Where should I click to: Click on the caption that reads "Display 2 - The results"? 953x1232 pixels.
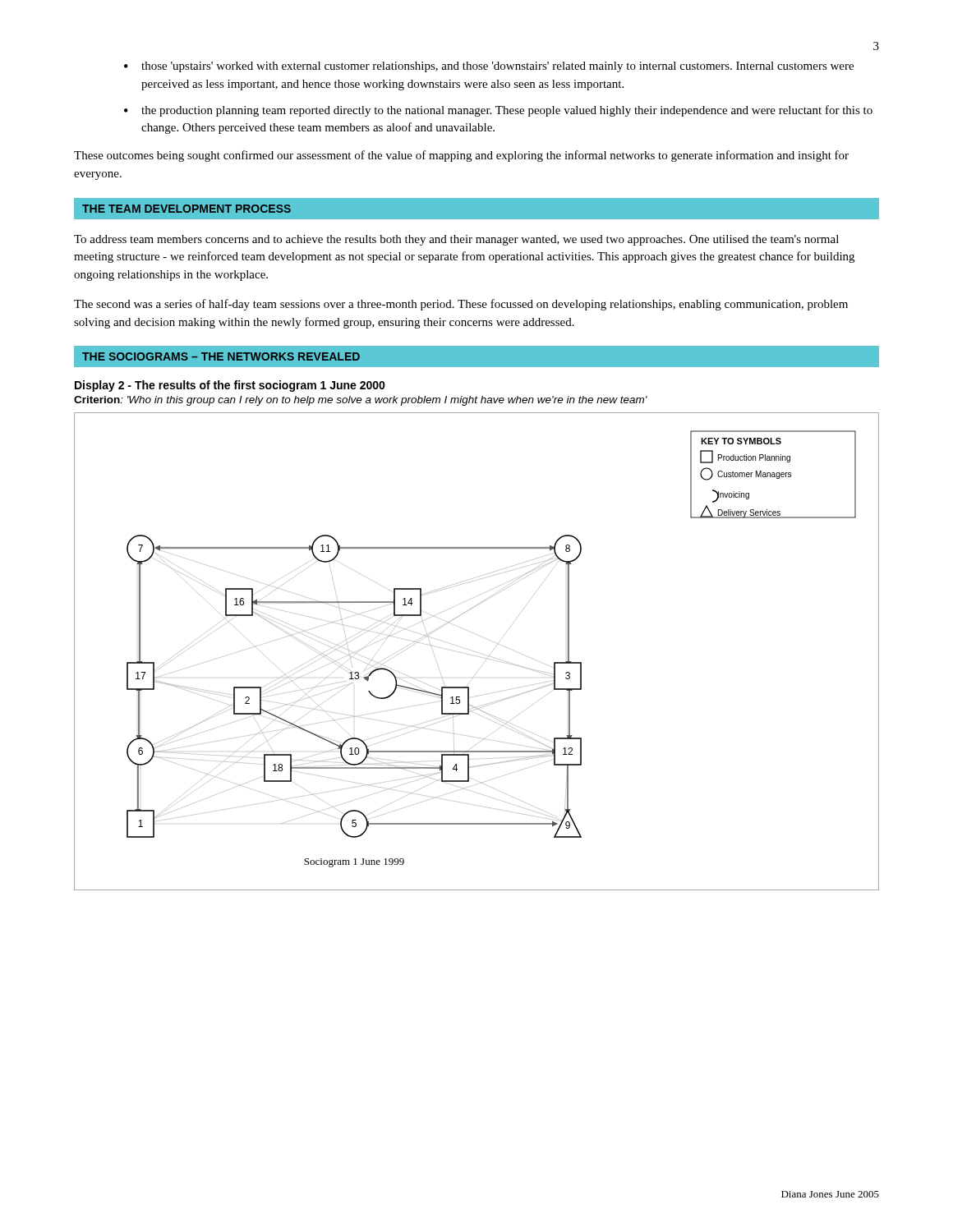click(476, 392)
